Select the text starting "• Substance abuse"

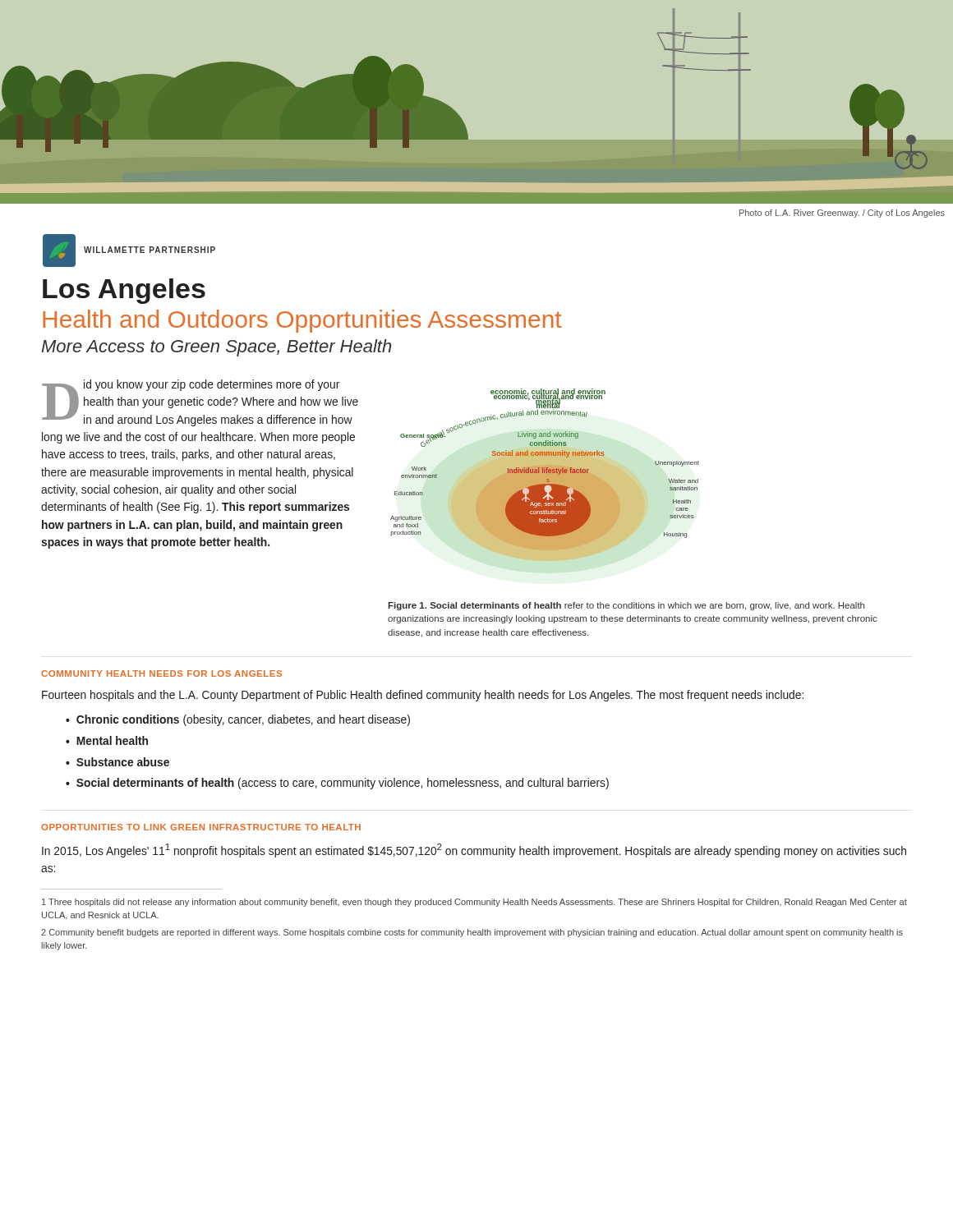coord(118,763)
